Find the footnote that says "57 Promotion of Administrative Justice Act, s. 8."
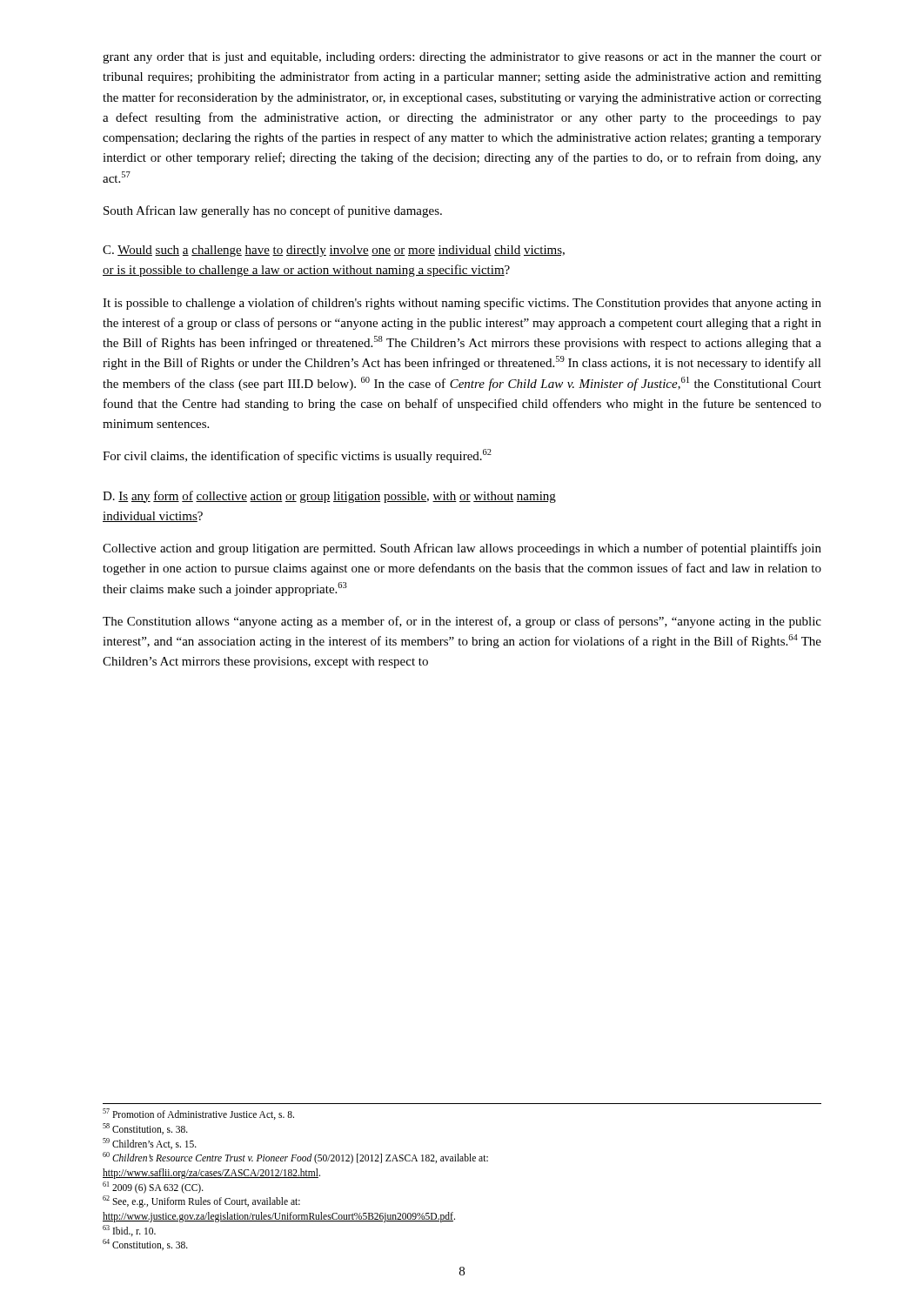Screen dimensions: 1305x924 [x=462, y=1115]
